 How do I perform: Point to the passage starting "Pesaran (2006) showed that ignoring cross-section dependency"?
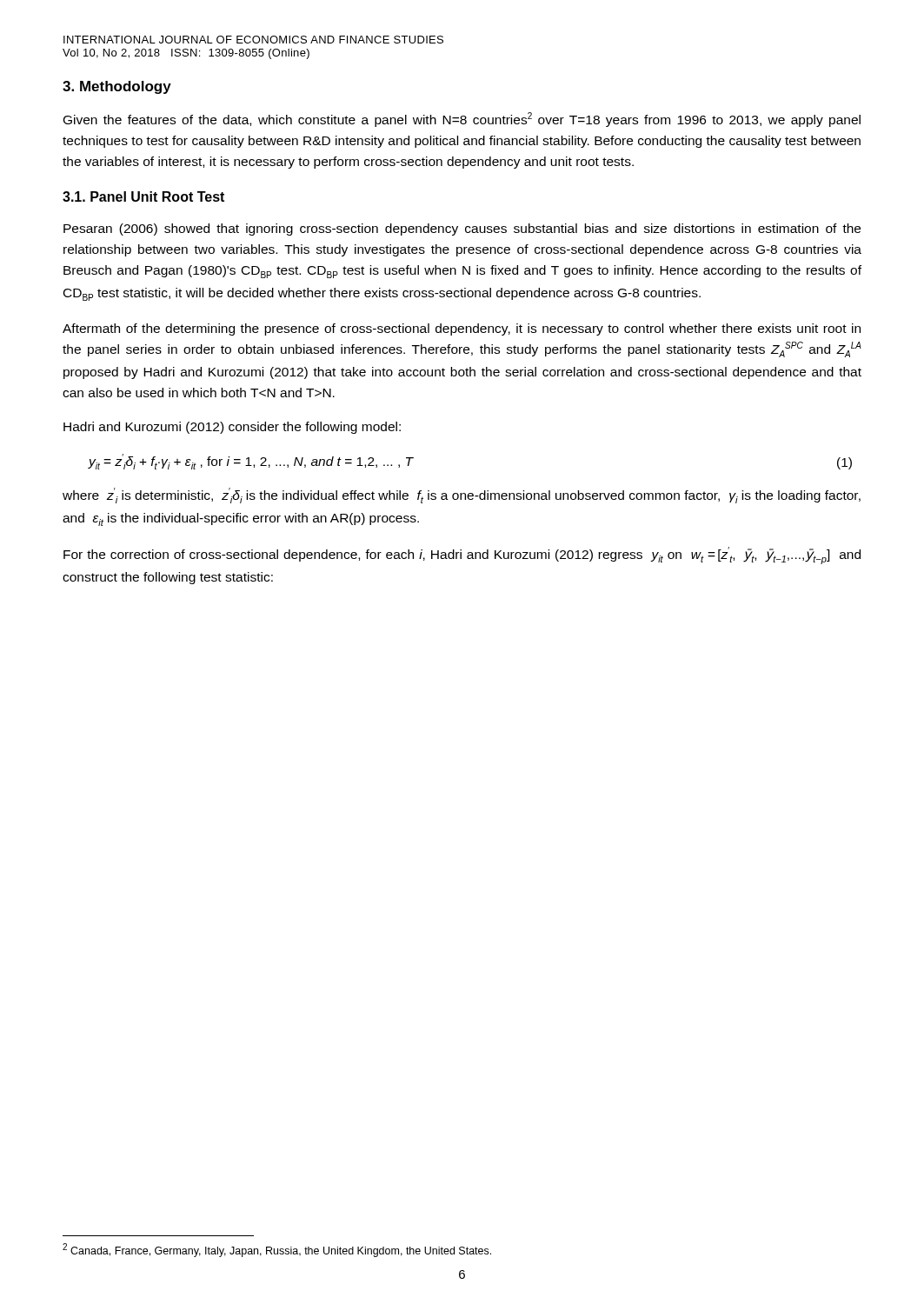click(462, 262)
